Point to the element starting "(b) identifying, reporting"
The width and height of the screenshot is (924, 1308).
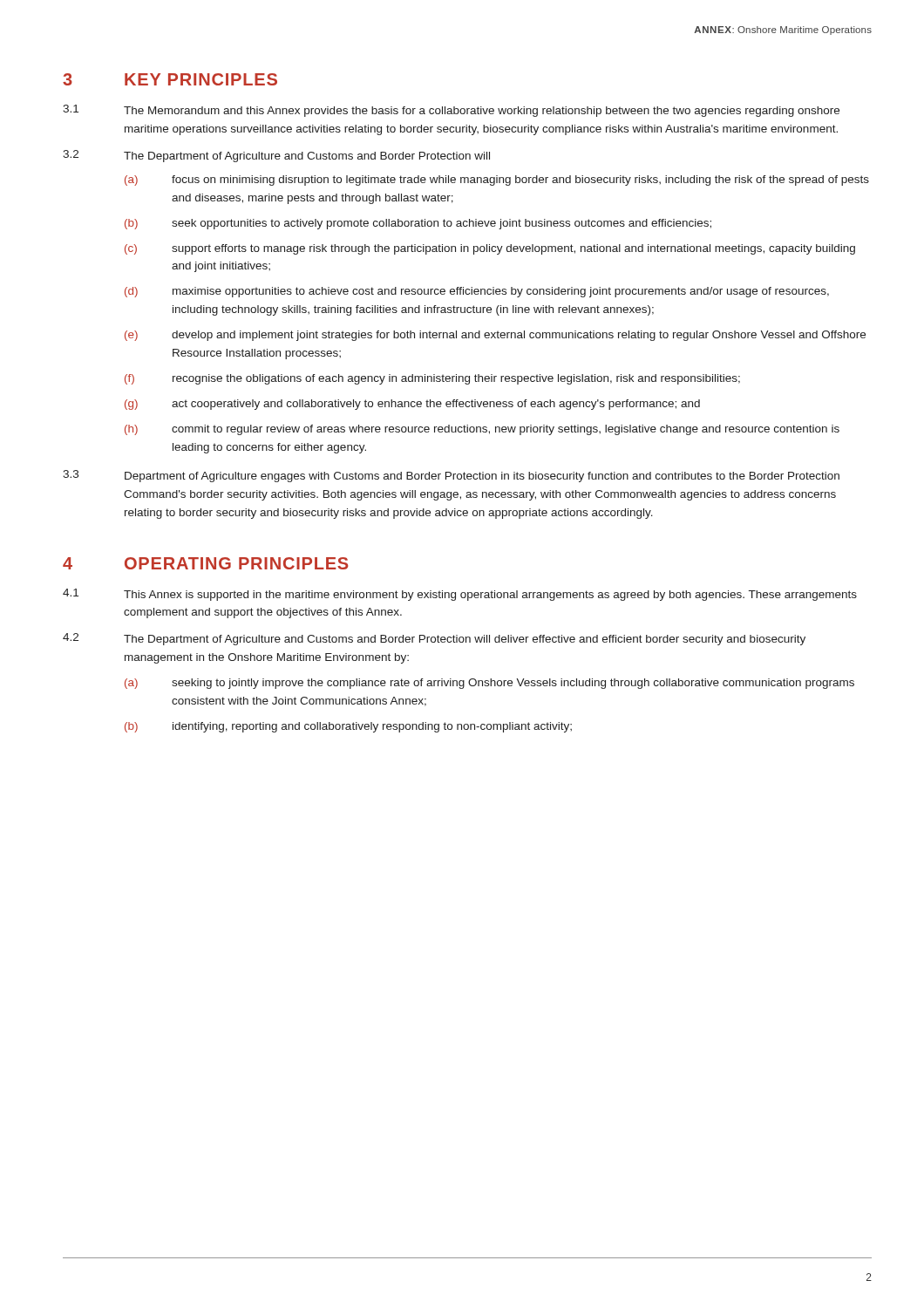498,727
